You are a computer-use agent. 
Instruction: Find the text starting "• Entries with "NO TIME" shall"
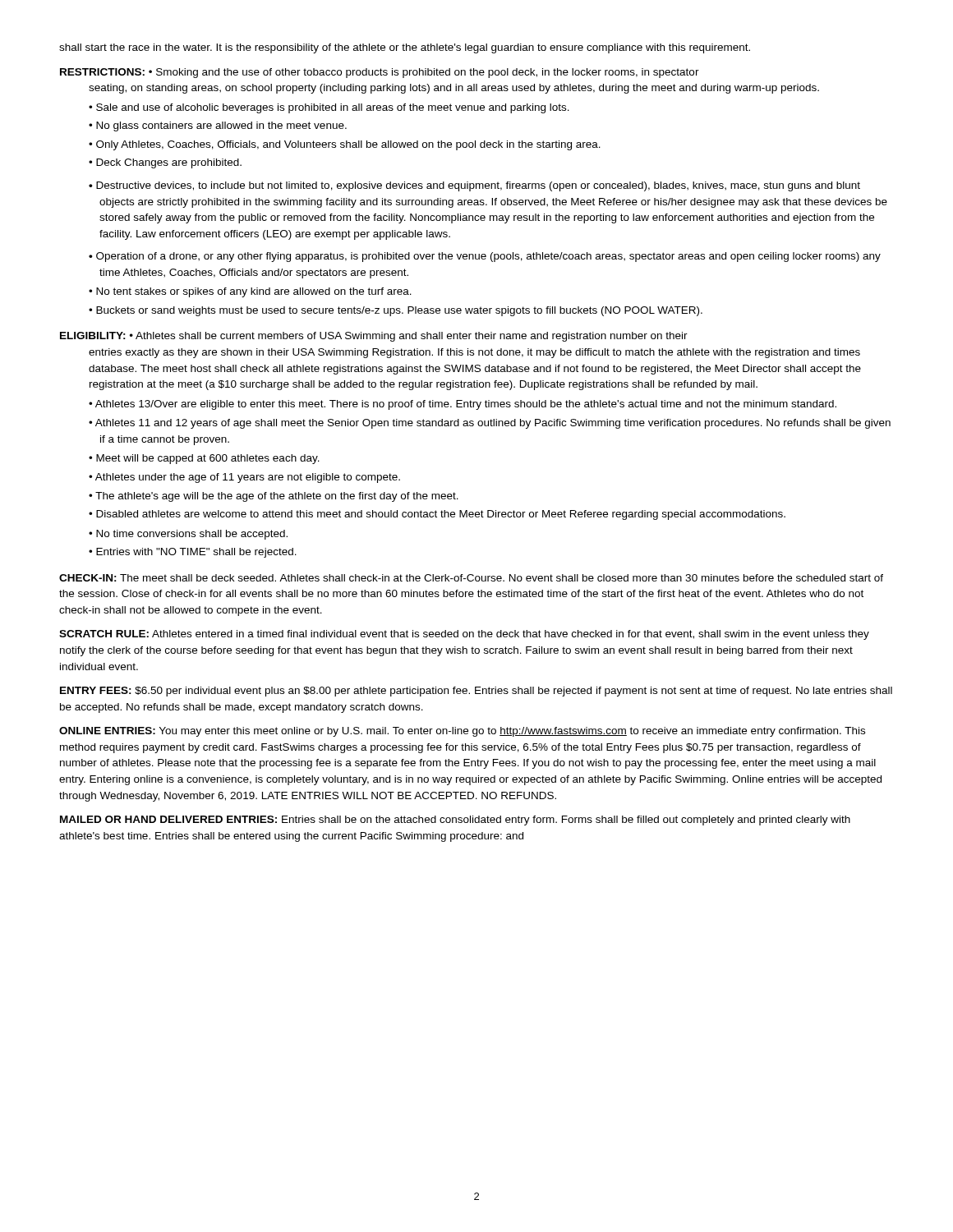click(193, 552)
